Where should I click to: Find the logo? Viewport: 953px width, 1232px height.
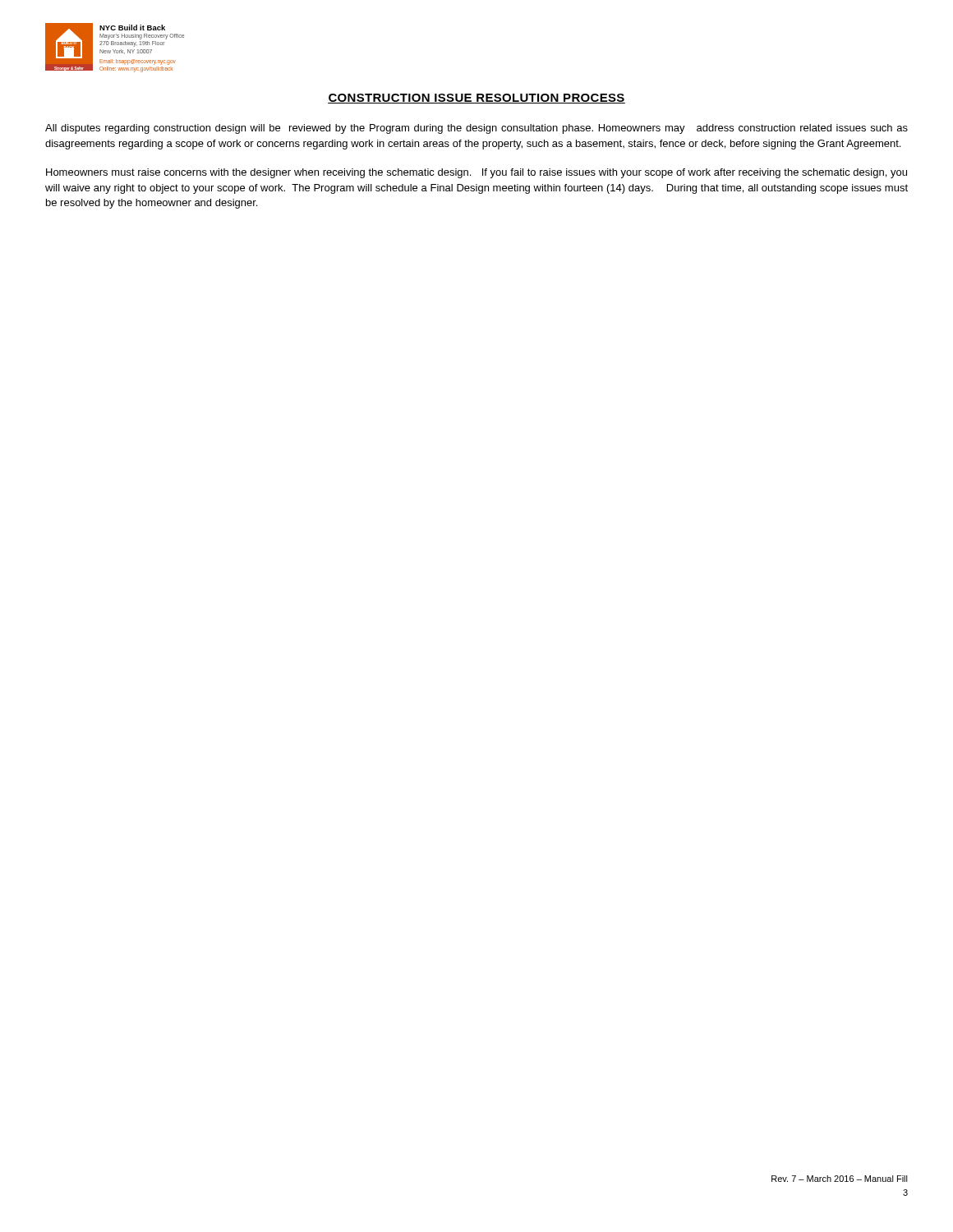coord(115,48)
